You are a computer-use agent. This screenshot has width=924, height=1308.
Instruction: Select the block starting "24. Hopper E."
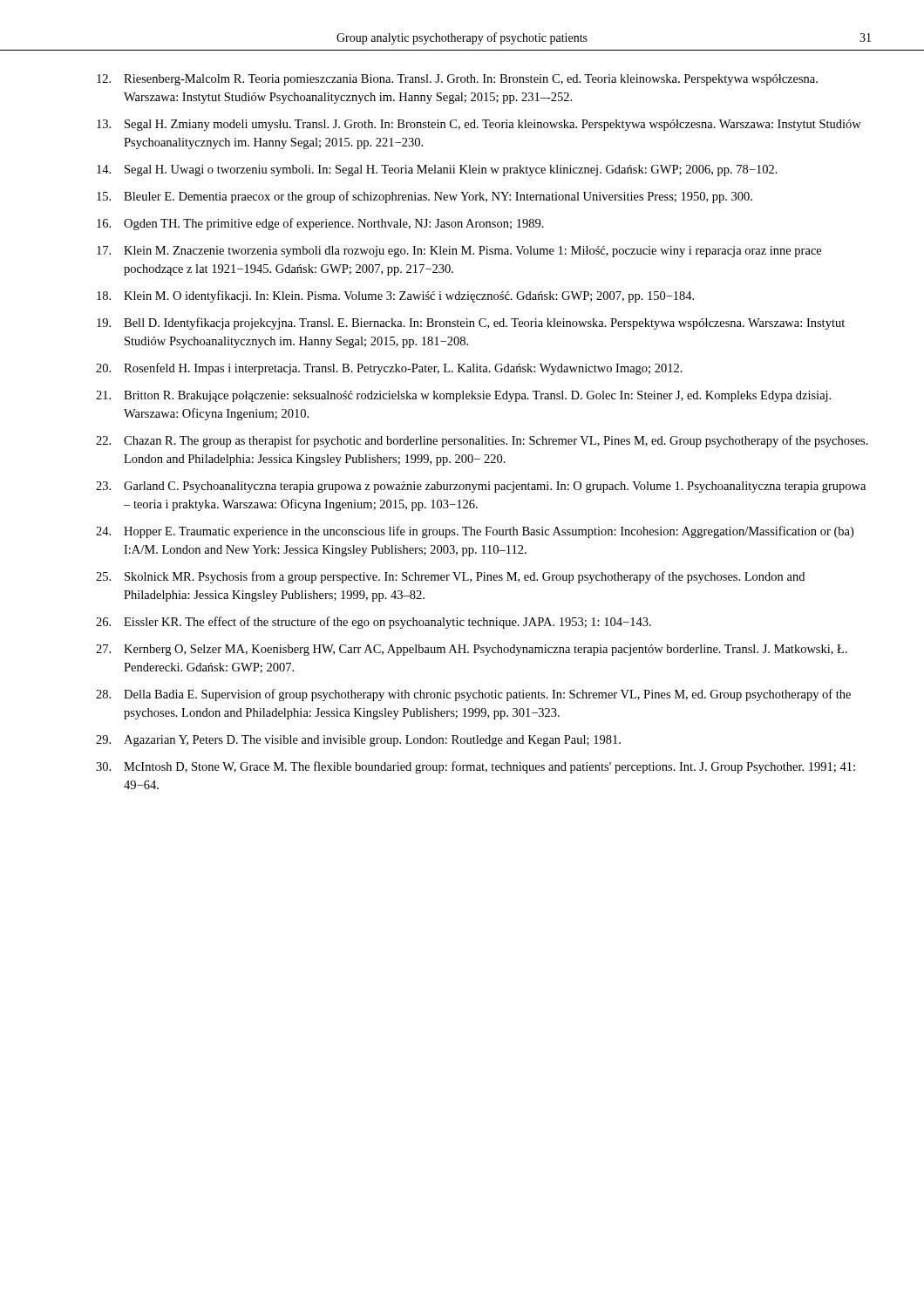471,541
